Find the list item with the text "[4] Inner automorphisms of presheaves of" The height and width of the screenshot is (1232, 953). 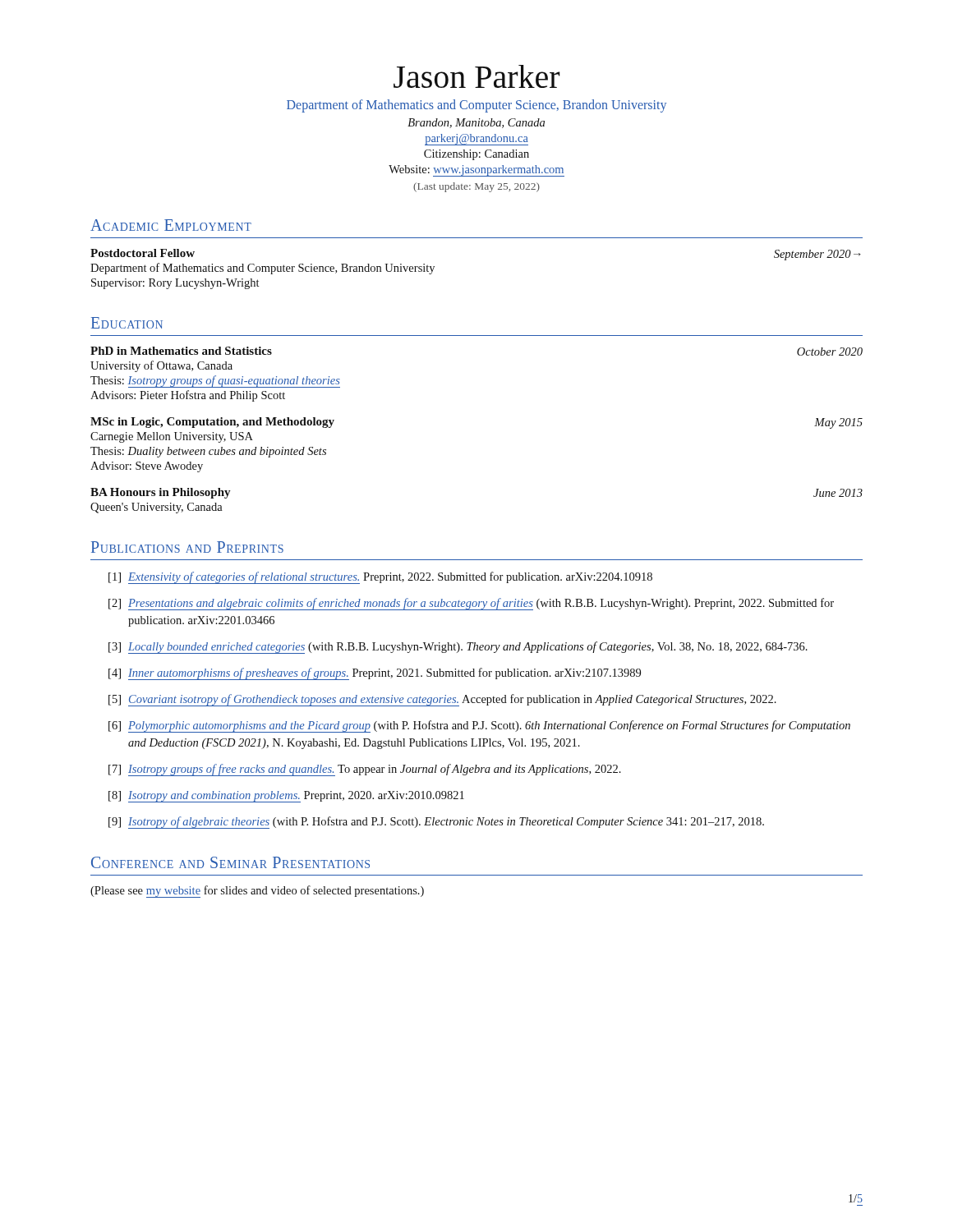coord(476,673)
